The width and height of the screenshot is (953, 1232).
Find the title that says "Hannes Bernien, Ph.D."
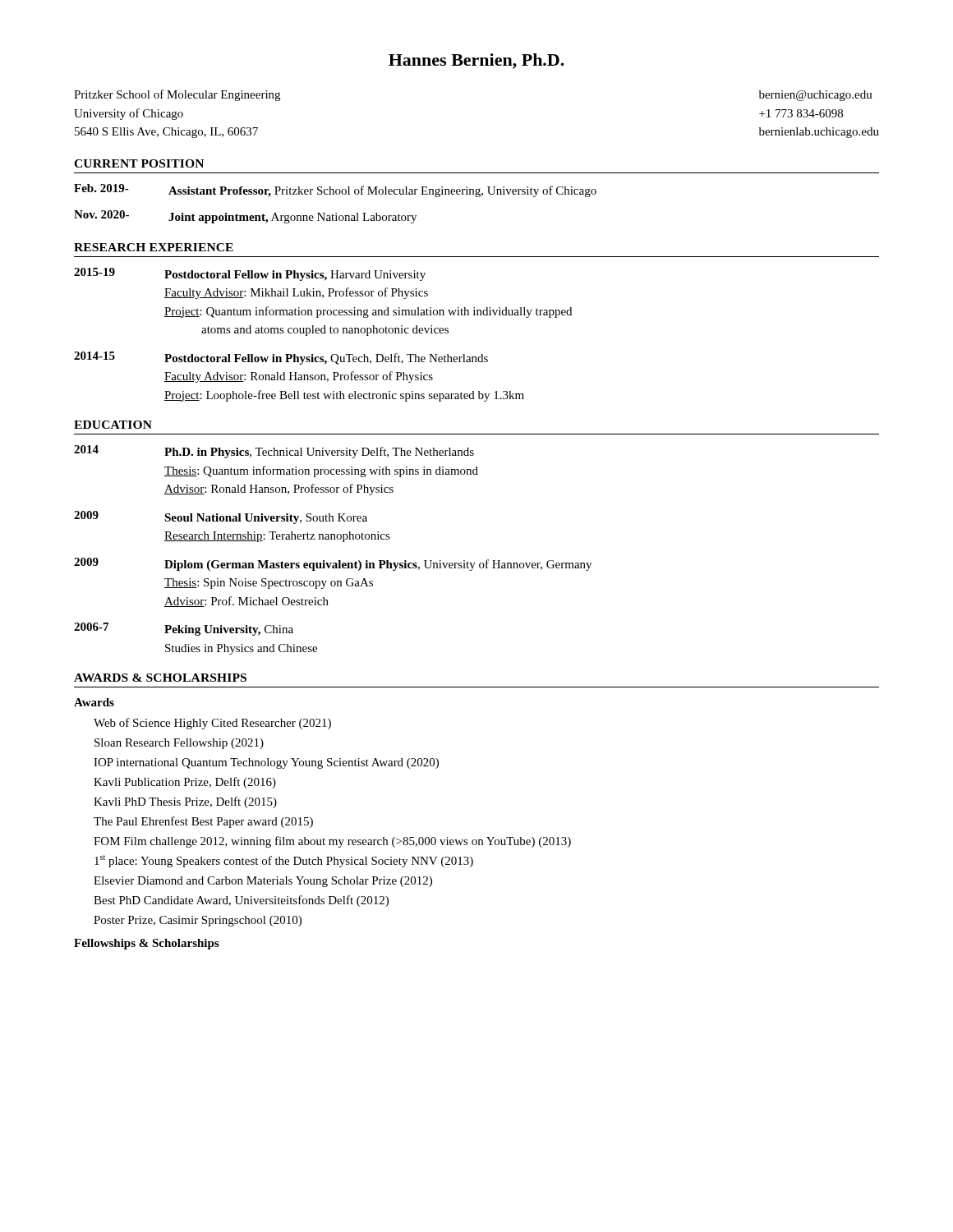(476, 60)
